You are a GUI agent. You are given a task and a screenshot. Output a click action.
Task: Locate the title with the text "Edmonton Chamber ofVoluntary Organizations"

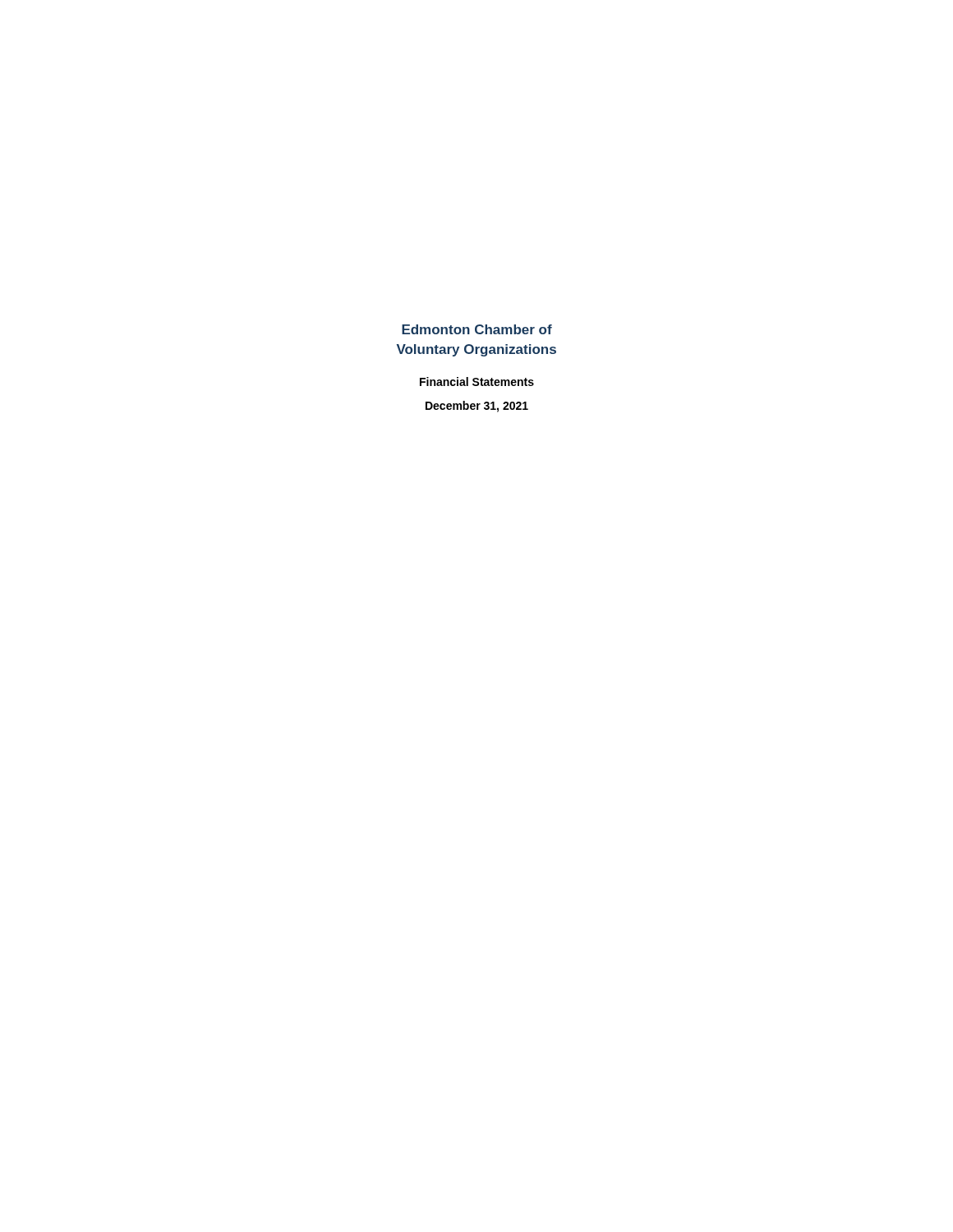[476, 340]
